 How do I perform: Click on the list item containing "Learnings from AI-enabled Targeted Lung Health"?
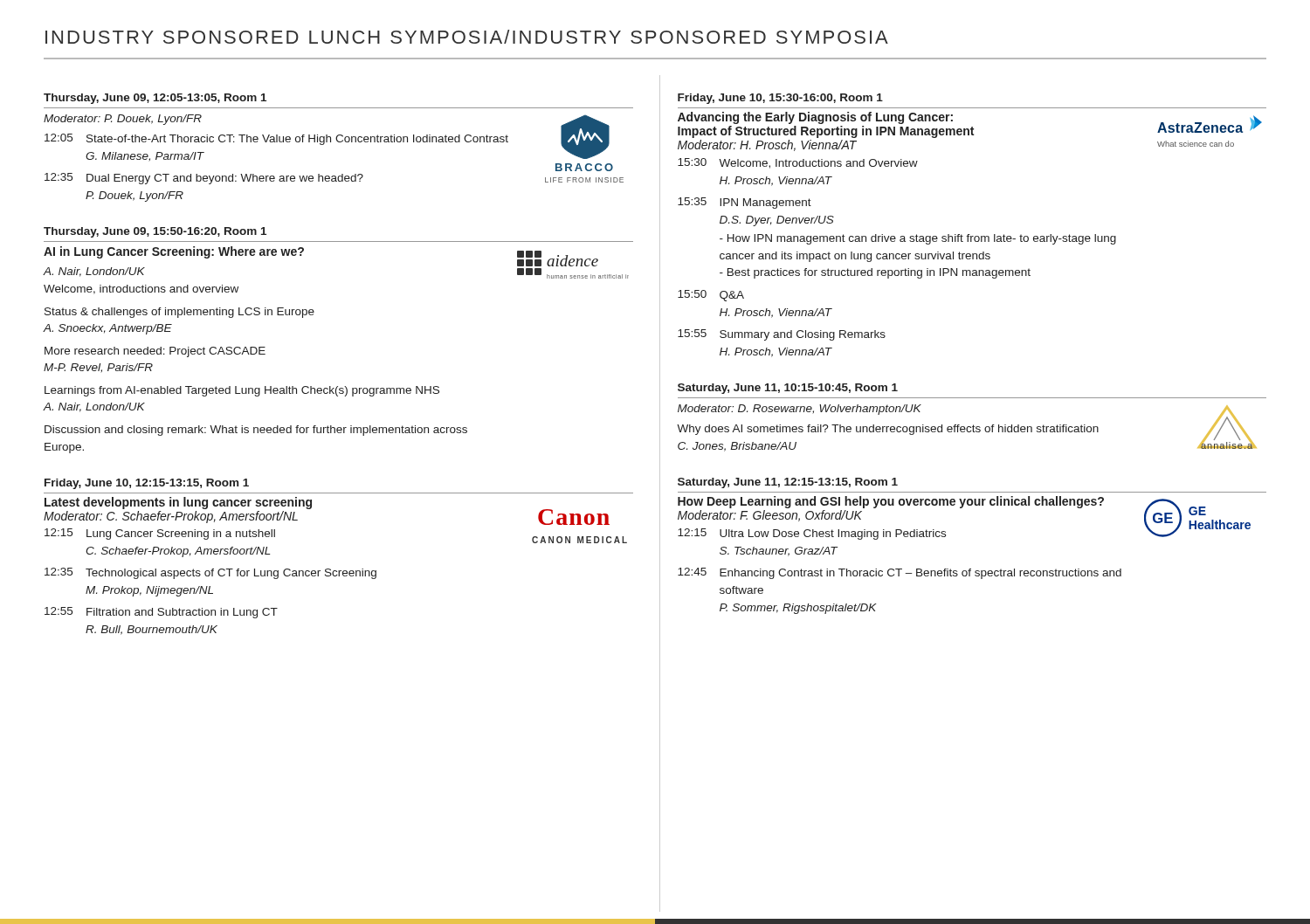(x=242, y=398)
